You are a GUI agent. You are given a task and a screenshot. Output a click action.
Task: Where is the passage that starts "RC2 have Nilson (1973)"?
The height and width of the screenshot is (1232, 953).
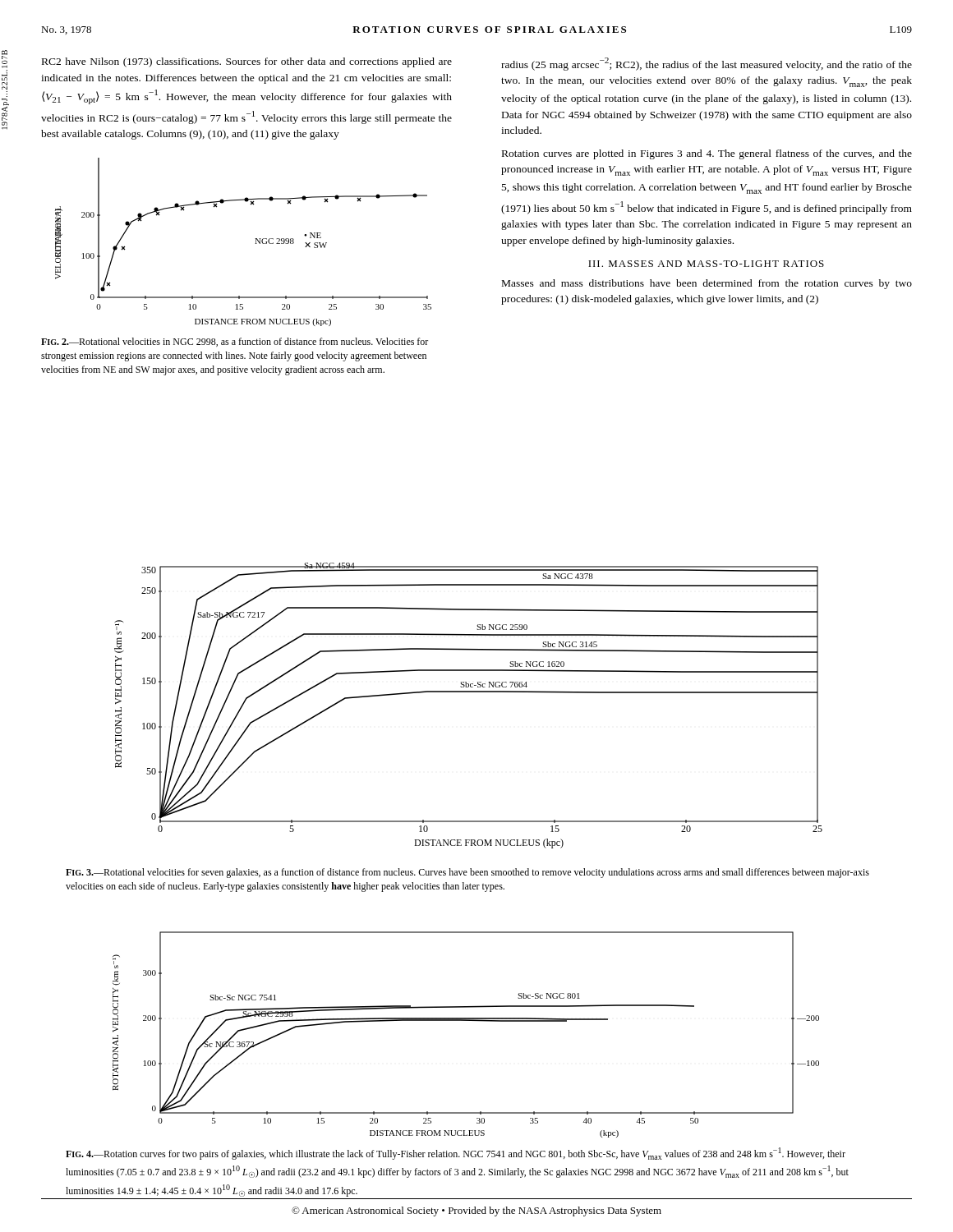click(x=246, y=97)
